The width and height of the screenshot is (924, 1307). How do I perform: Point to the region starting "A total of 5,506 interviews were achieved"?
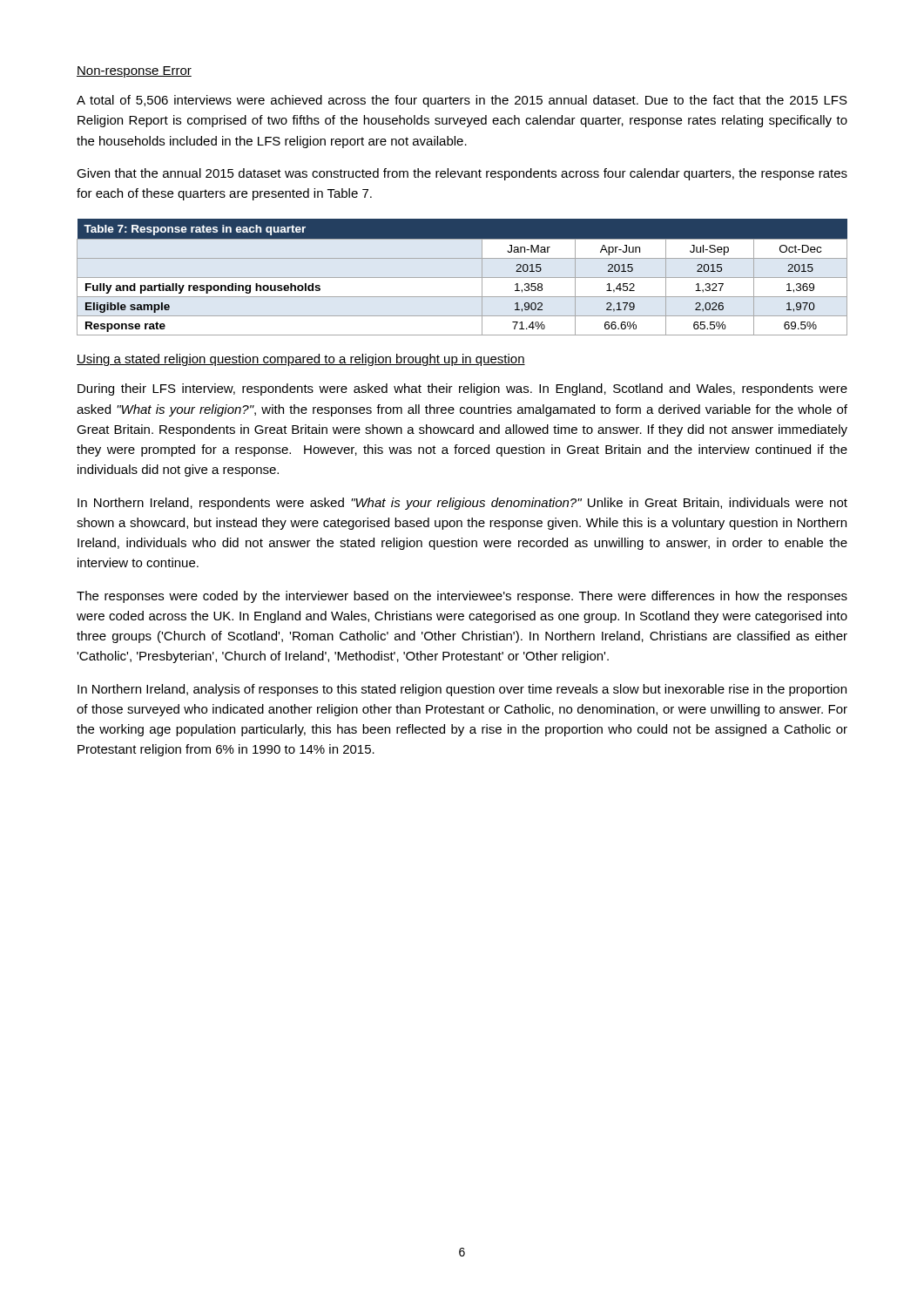(462, 120)
